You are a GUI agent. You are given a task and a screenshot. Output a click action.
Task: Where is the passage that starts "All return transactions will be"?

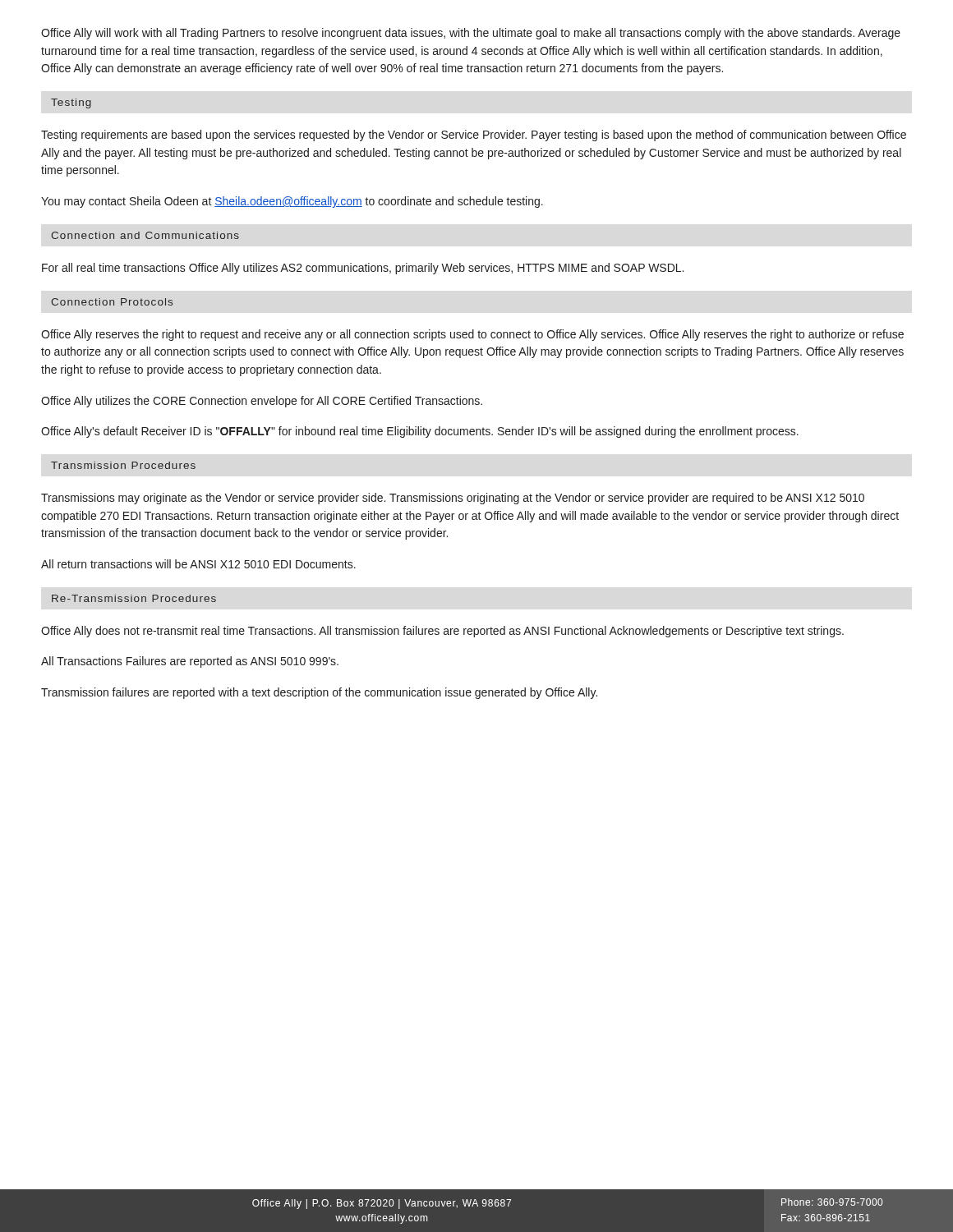[x=199, y=564]
